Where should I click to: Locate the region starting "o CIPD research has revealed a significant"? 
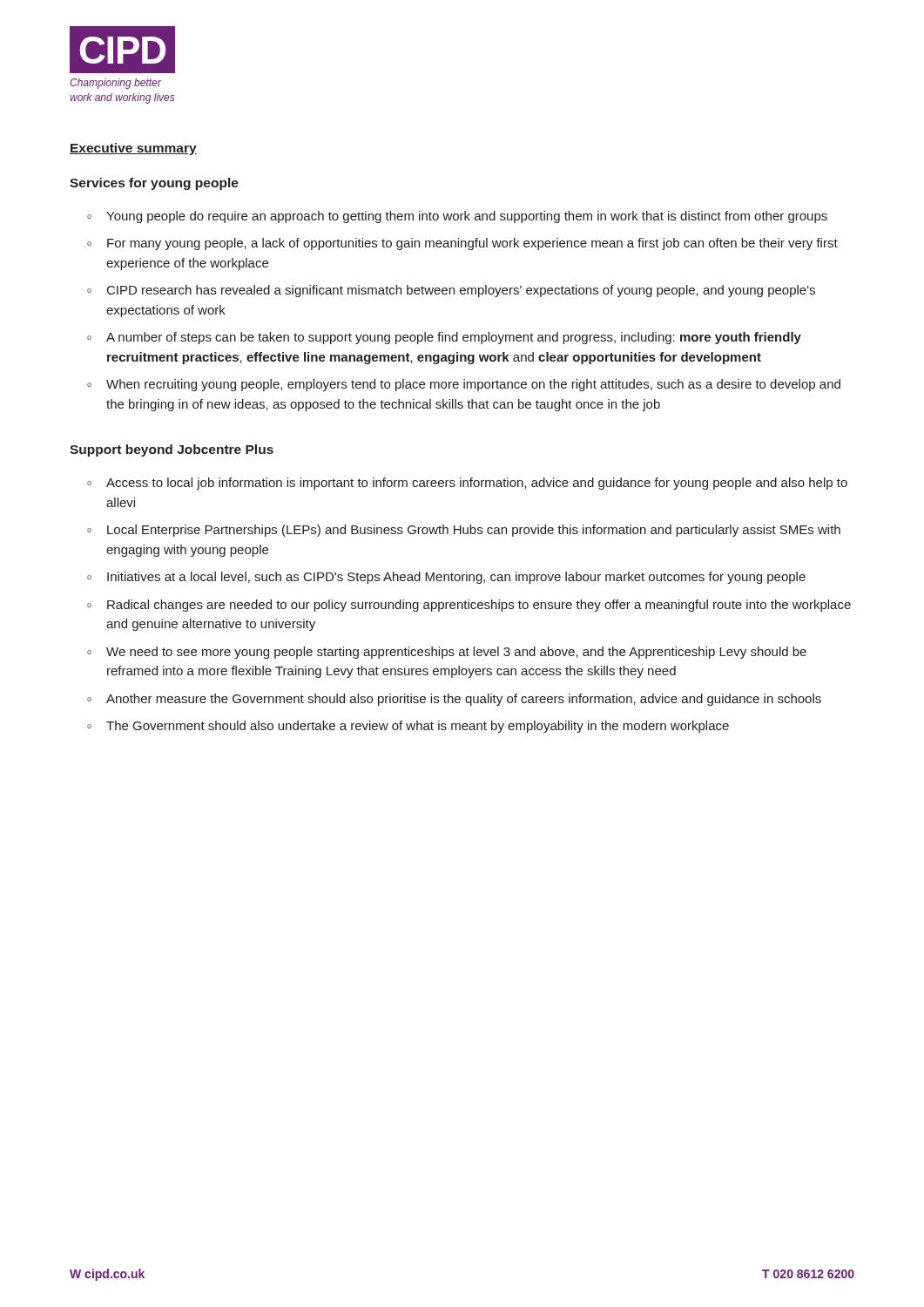click(x=471, y=300)
